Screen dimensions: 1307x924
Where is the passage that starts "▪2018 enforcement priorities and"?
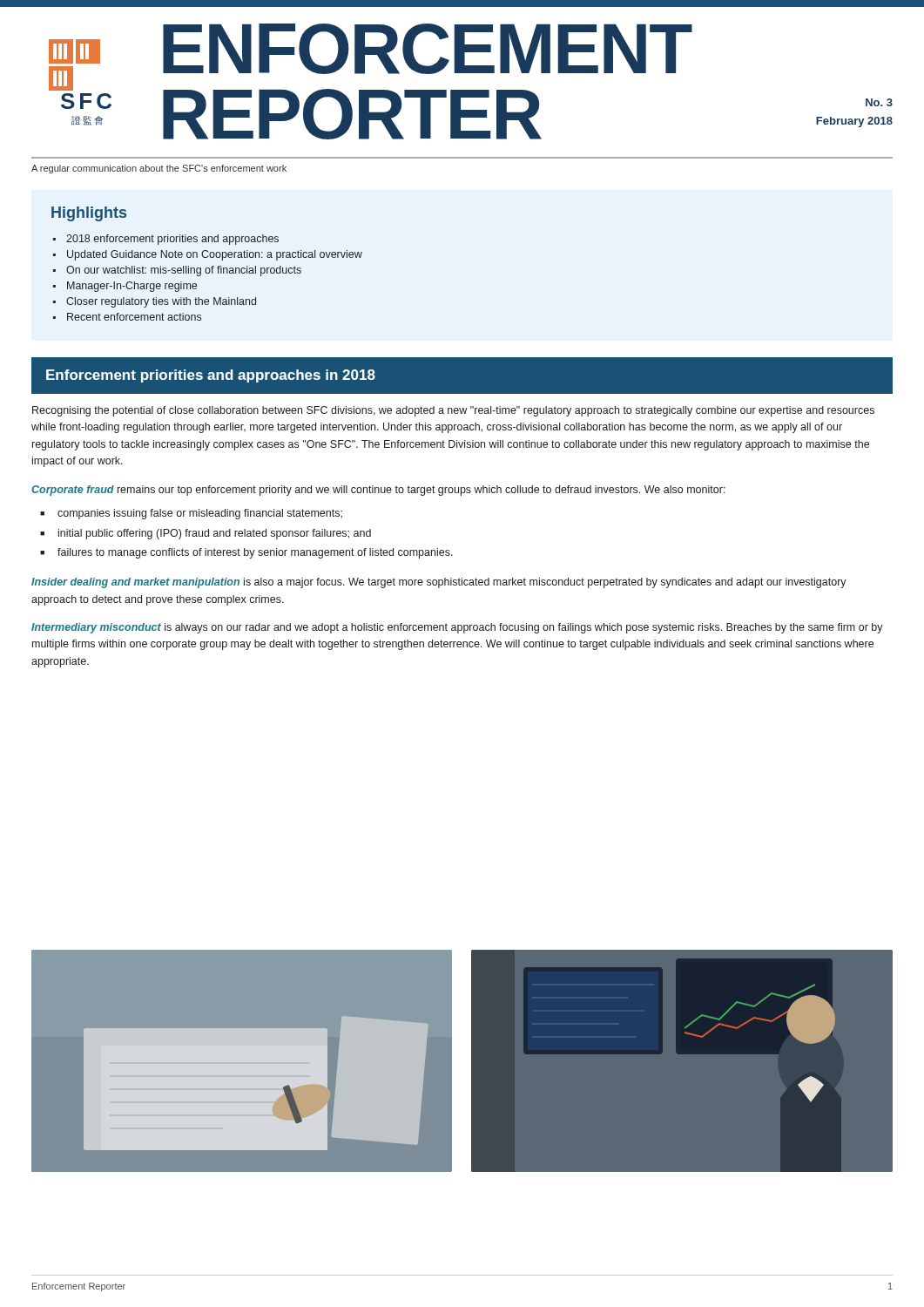166,239
